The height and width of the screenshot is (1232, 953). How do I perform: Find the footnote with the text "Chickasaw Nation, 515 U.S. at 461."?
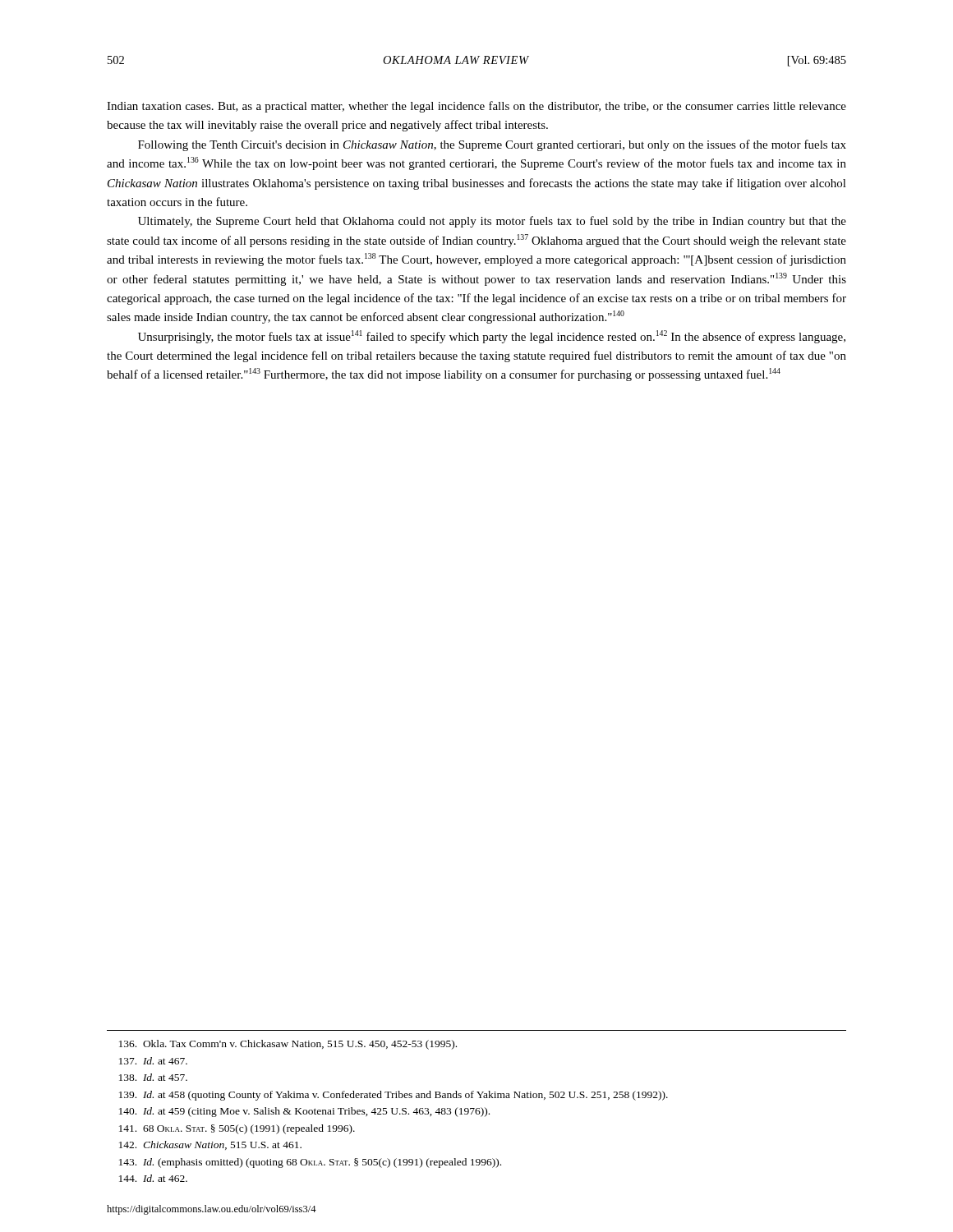pyautogui.click(x=204, y=1145)
